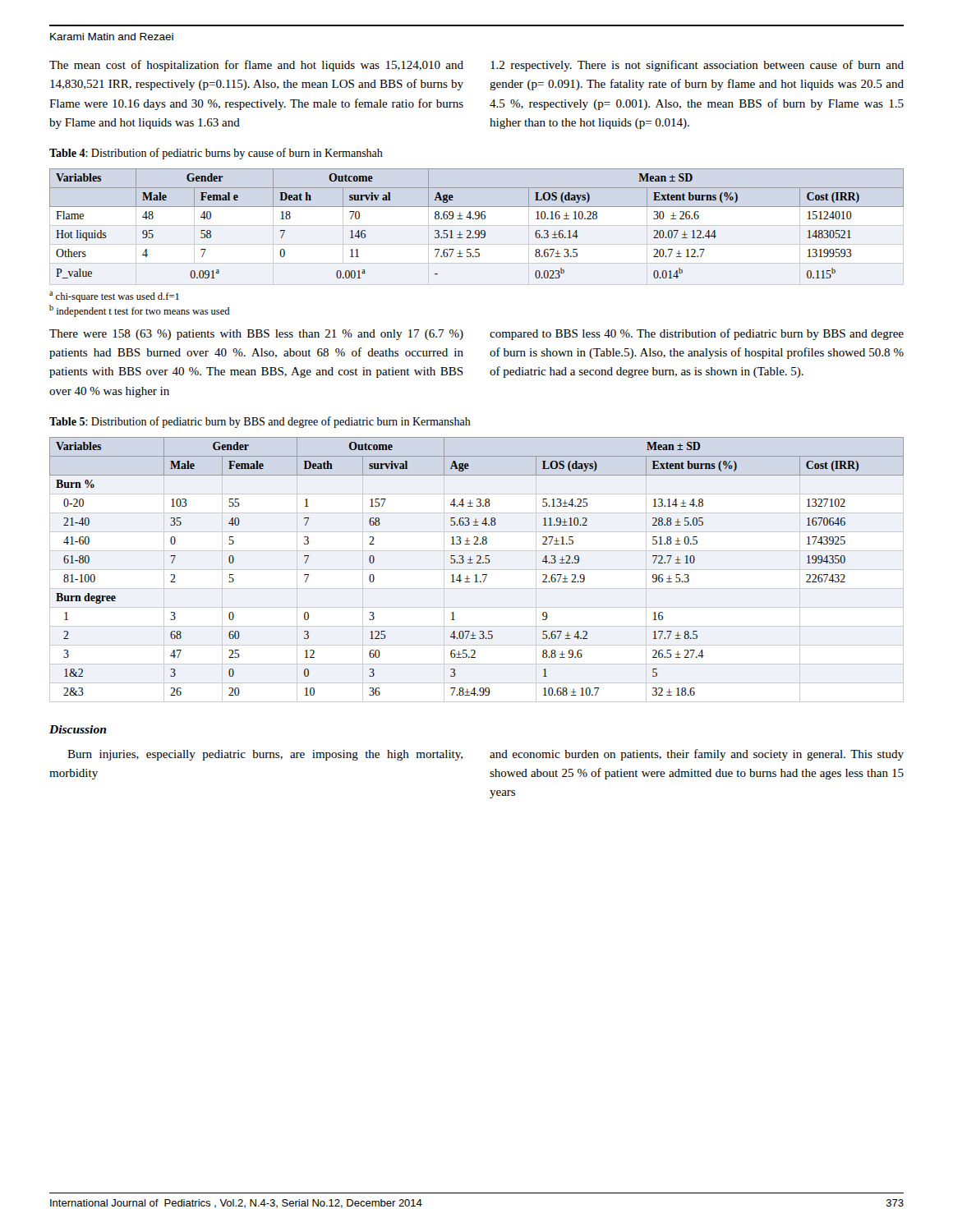Point to the block beginning "a chi-square test"
953x1232 pixels.
114,295
